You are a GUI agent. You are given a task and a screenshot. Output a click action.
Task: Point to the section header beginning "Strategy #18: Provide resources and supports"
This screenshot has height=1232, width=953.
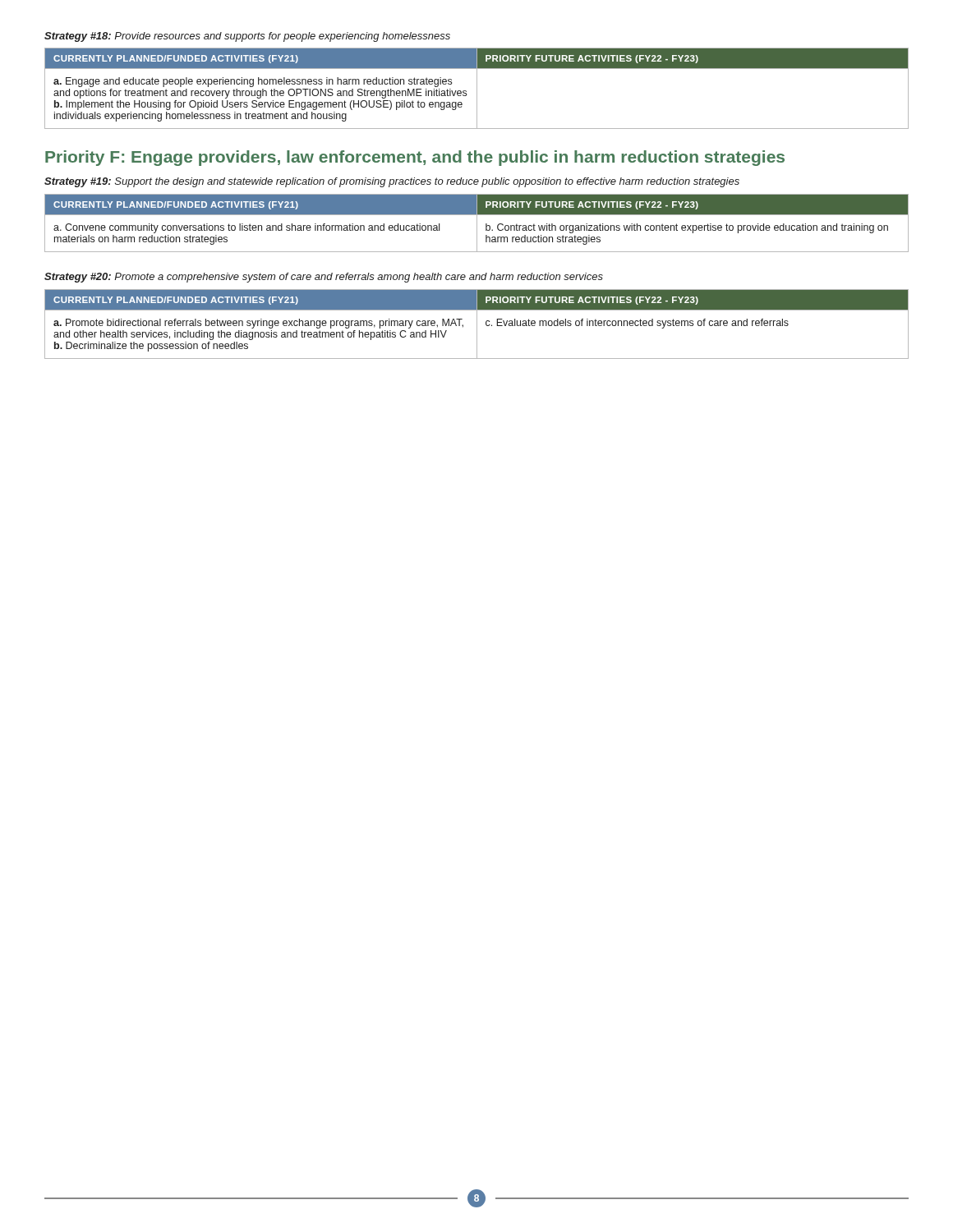[x=247, y=36]
